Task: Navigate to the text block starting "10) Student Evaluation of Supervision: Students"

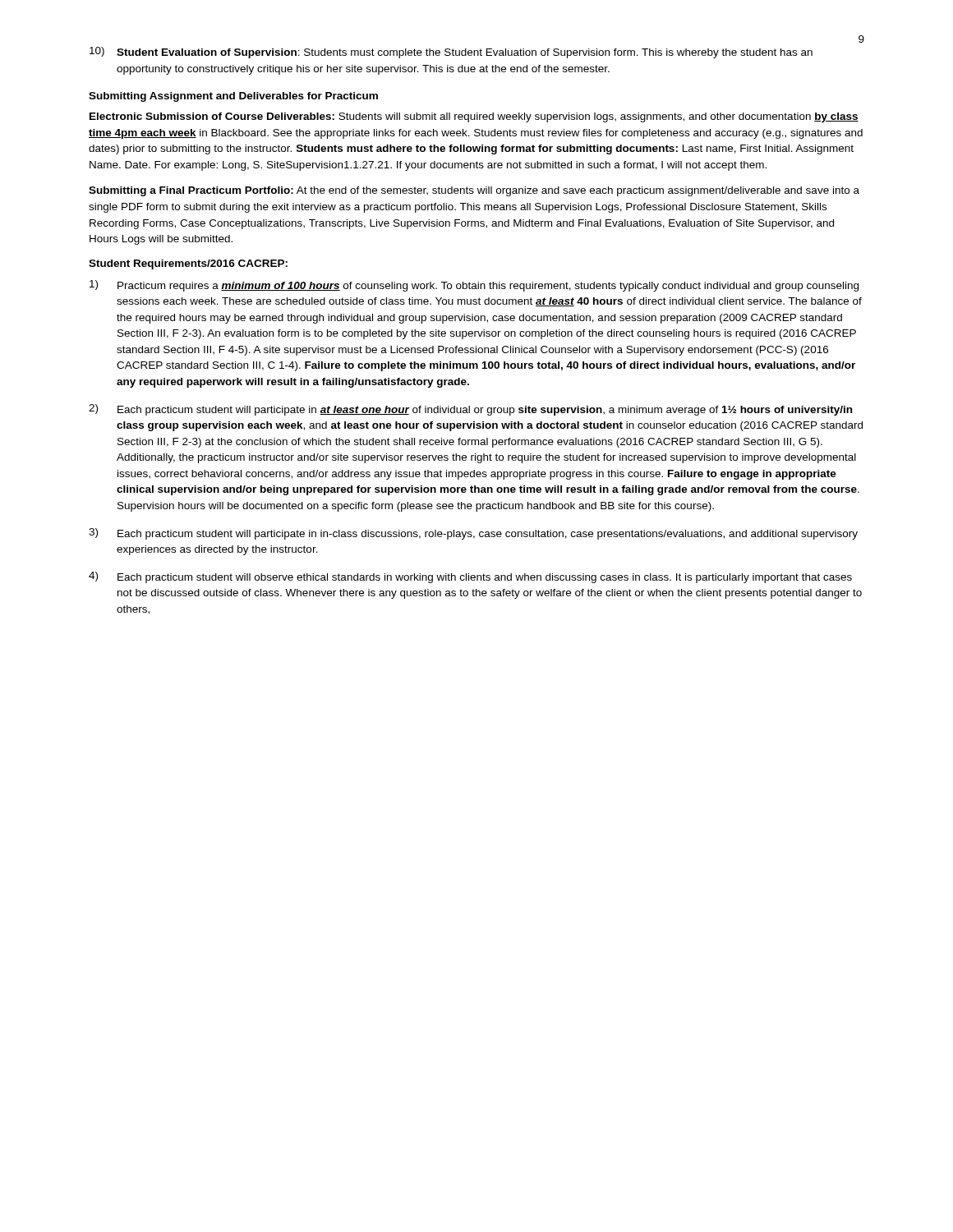Action: click(476, 60)
